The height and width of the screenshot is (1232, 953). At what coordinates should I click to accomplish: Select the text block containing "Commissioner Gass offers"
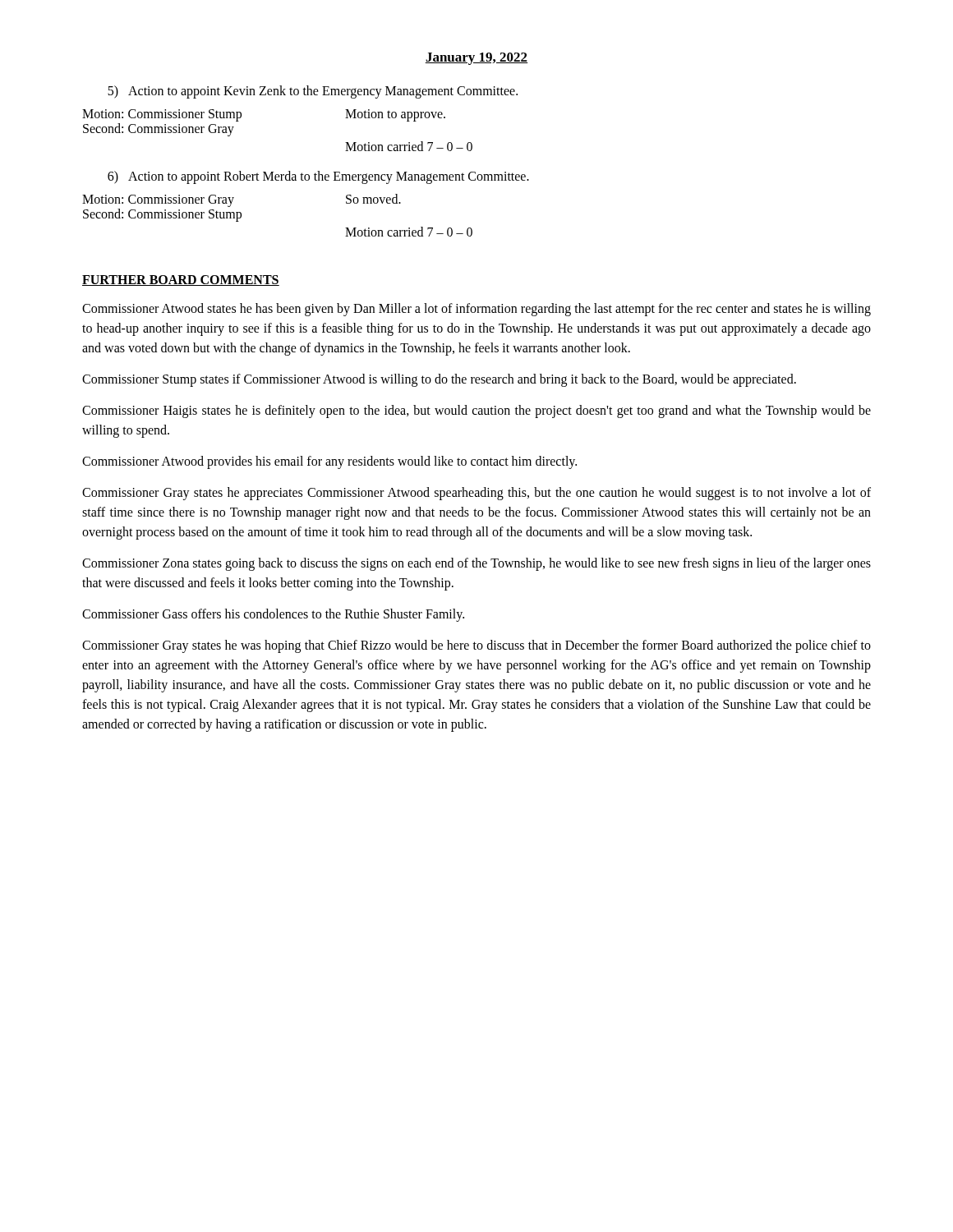coord(274,614)
